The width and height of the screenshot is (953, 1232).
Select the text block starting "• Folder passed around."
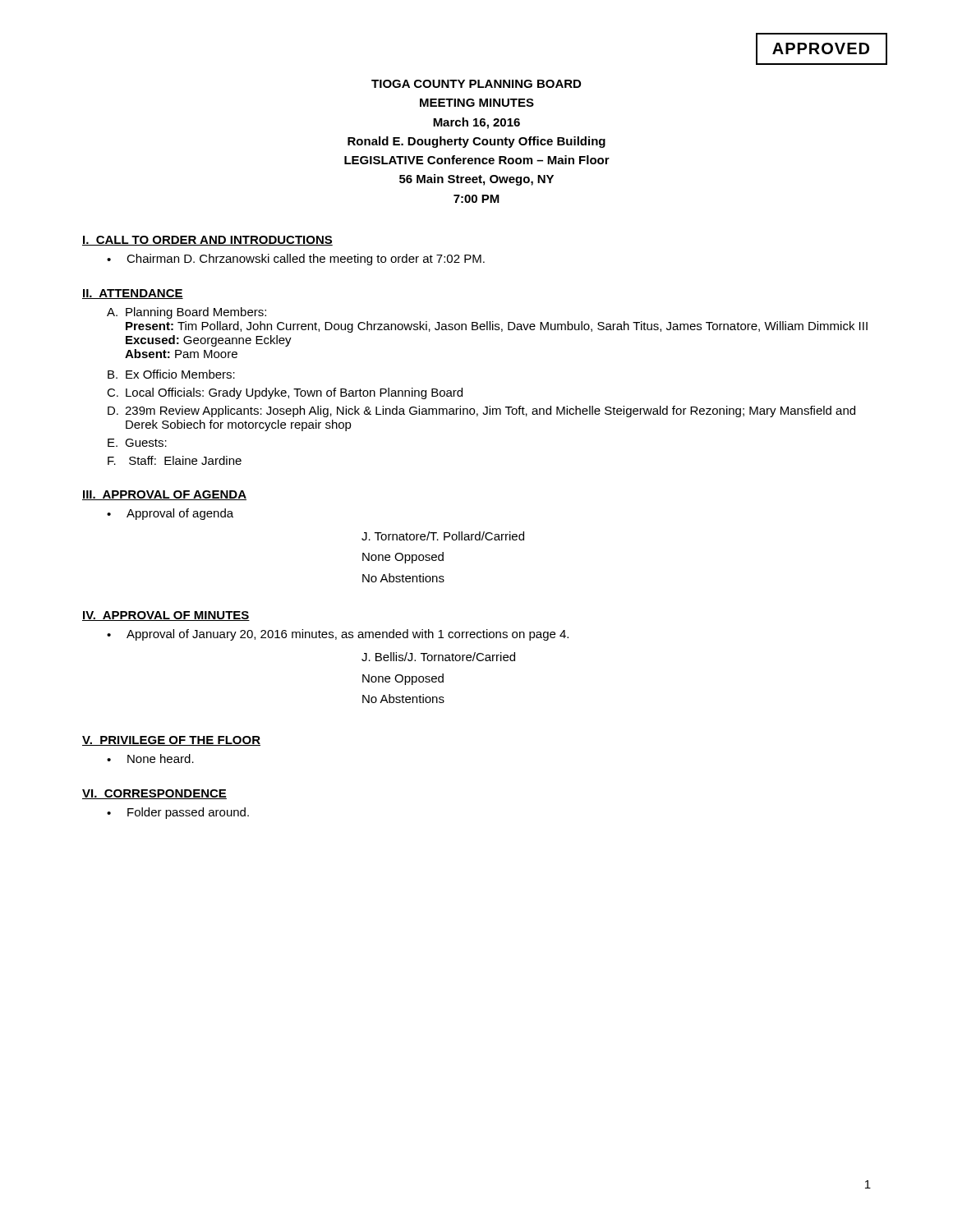(x=178, y=813)
